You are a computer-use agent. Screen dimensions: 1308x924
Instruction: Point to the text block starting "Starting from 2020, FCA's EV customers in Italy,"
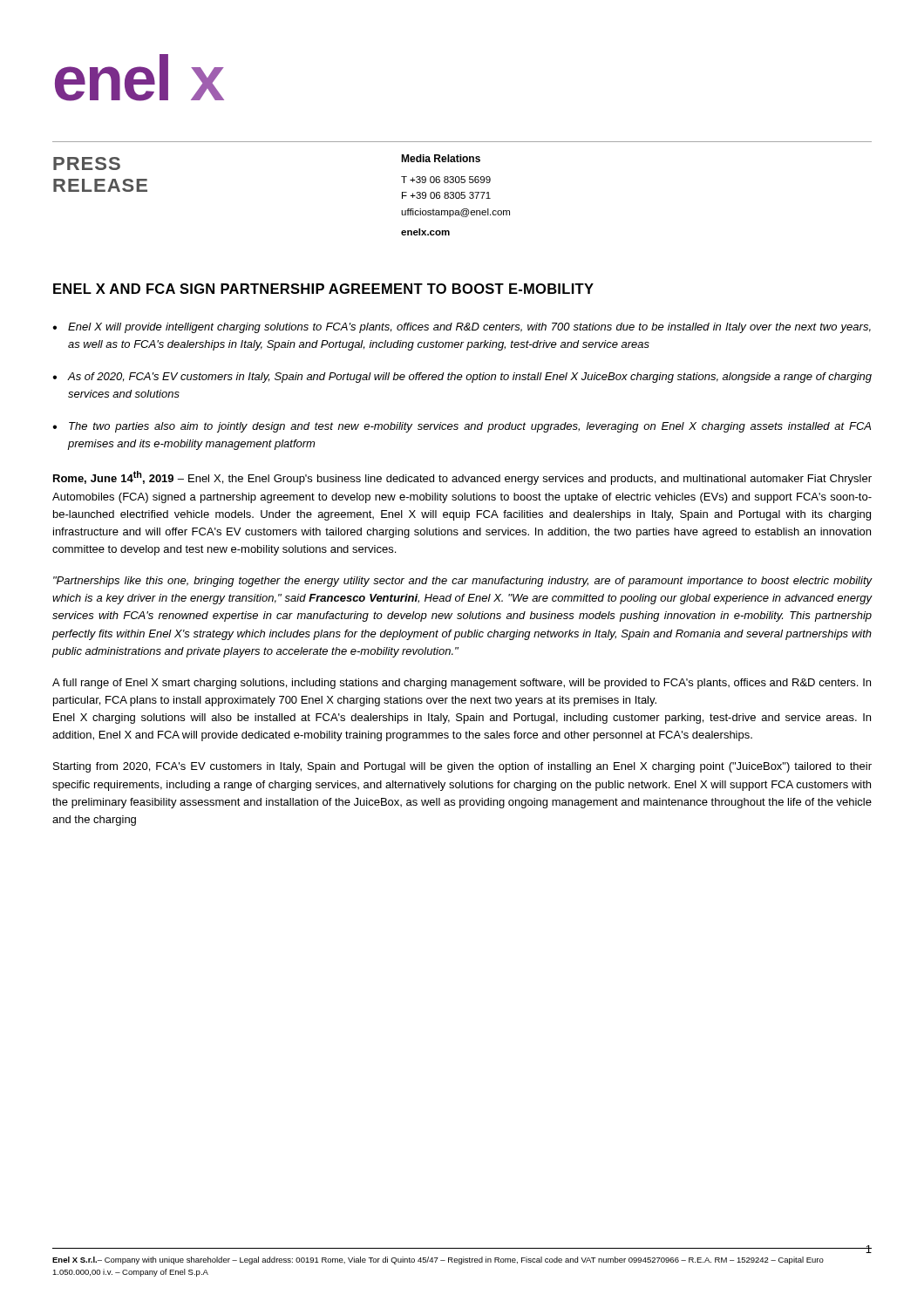[462, 793]
